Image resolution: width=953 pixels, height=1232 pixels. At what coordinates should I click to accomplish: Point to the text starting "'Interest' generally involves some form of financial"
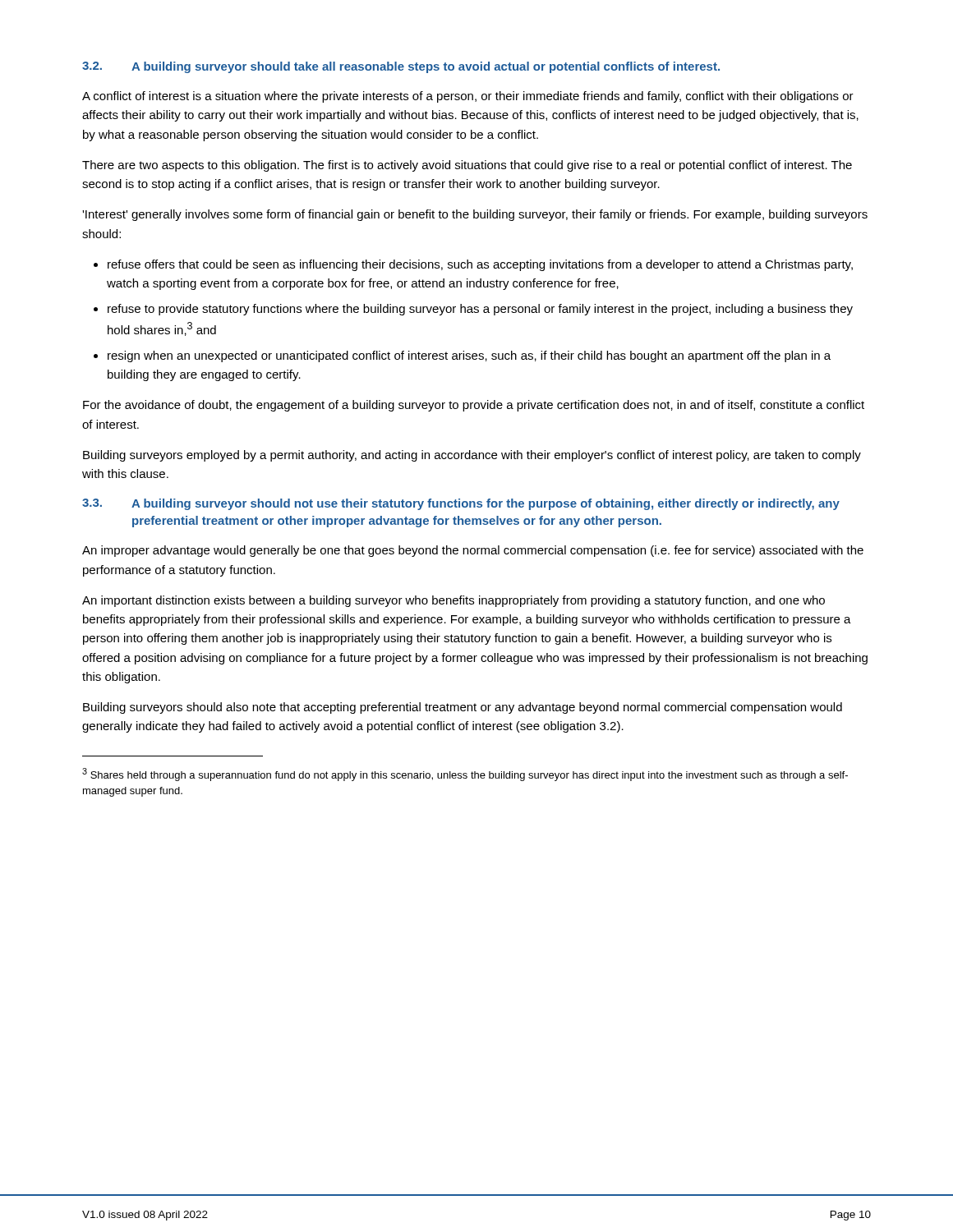tap(475, 224)
